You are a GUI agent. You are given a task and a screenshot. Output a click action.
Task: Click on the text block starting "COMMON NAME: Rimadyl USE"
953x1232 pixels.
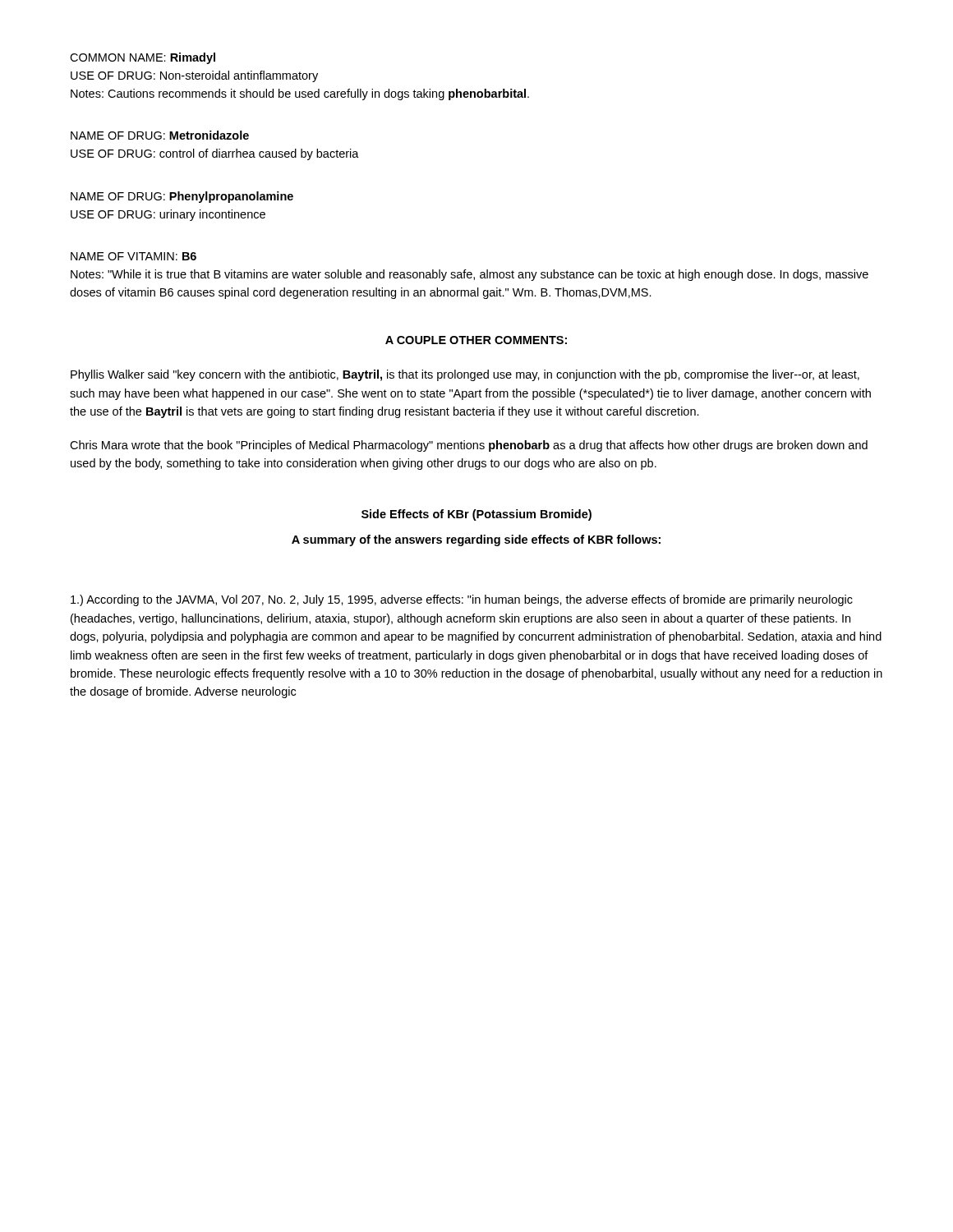tap(300, 75)
